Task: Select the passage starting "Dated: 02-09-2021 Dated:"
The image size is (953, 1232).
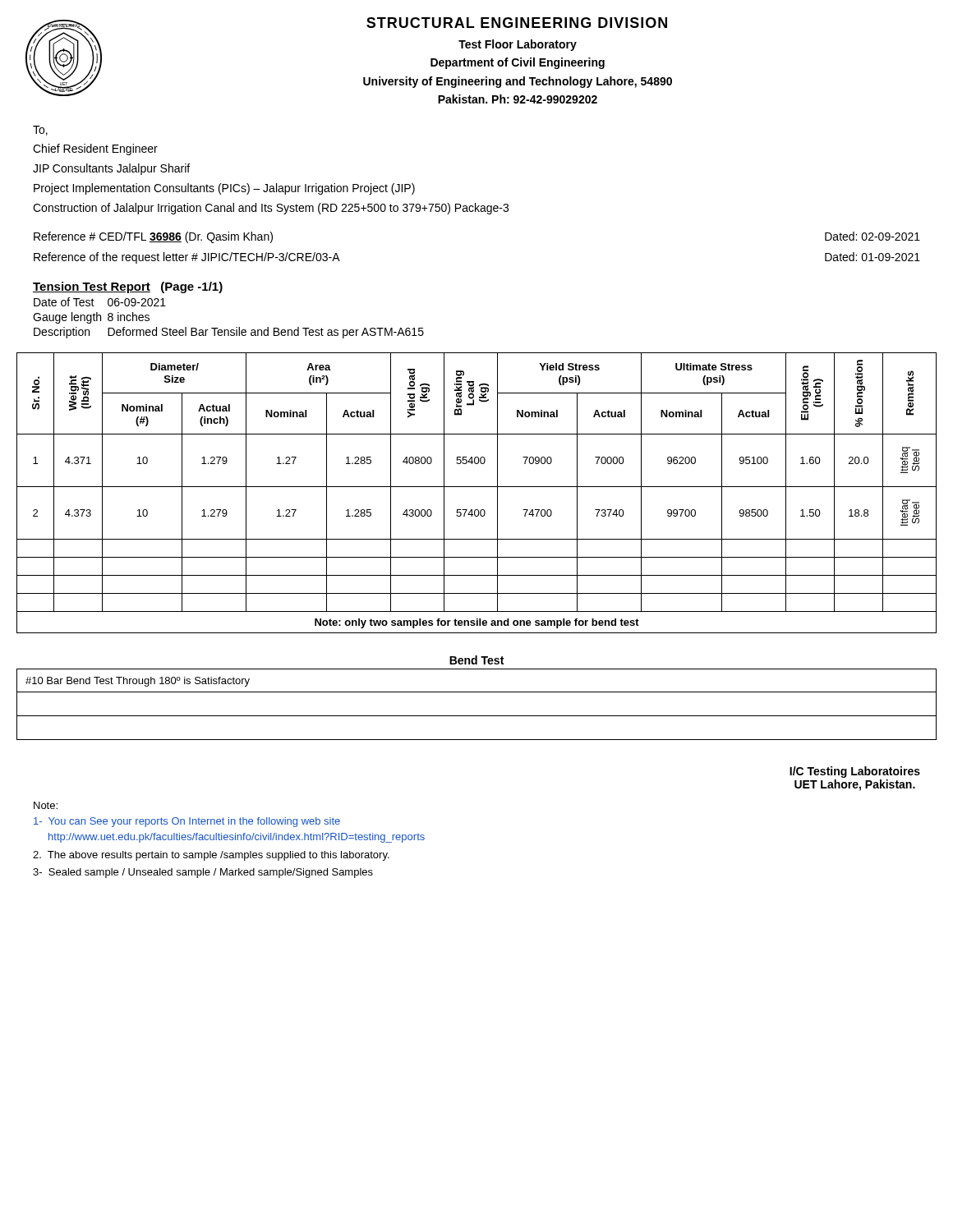Action: pyautogui.click(x=872, y=247)
